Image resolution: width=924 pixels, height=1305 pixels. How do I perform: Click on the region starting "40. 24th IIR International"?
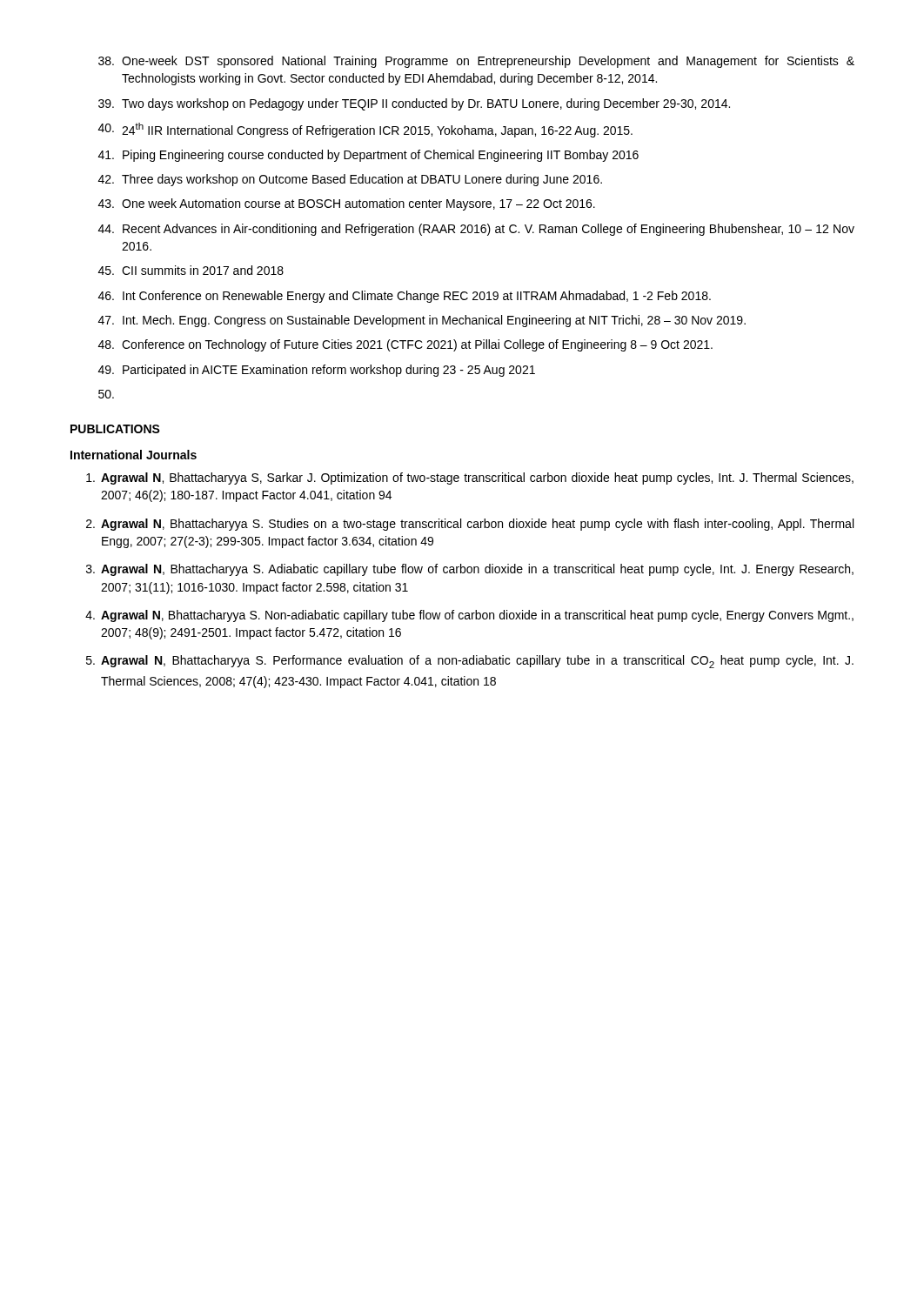(x=462, y=129)
